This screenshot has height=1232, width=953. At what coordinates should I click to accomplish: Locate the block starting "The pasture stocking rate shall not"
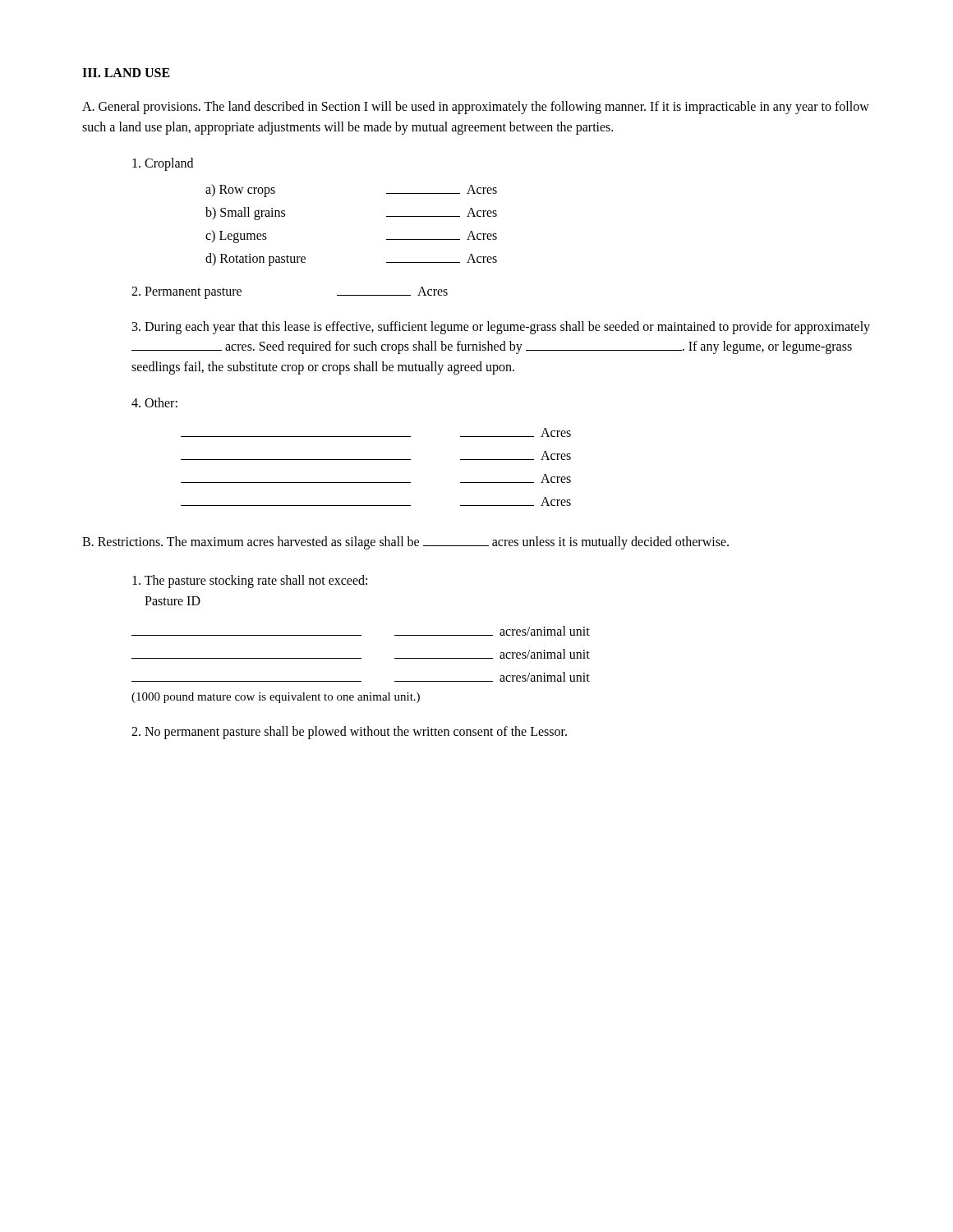250,590
